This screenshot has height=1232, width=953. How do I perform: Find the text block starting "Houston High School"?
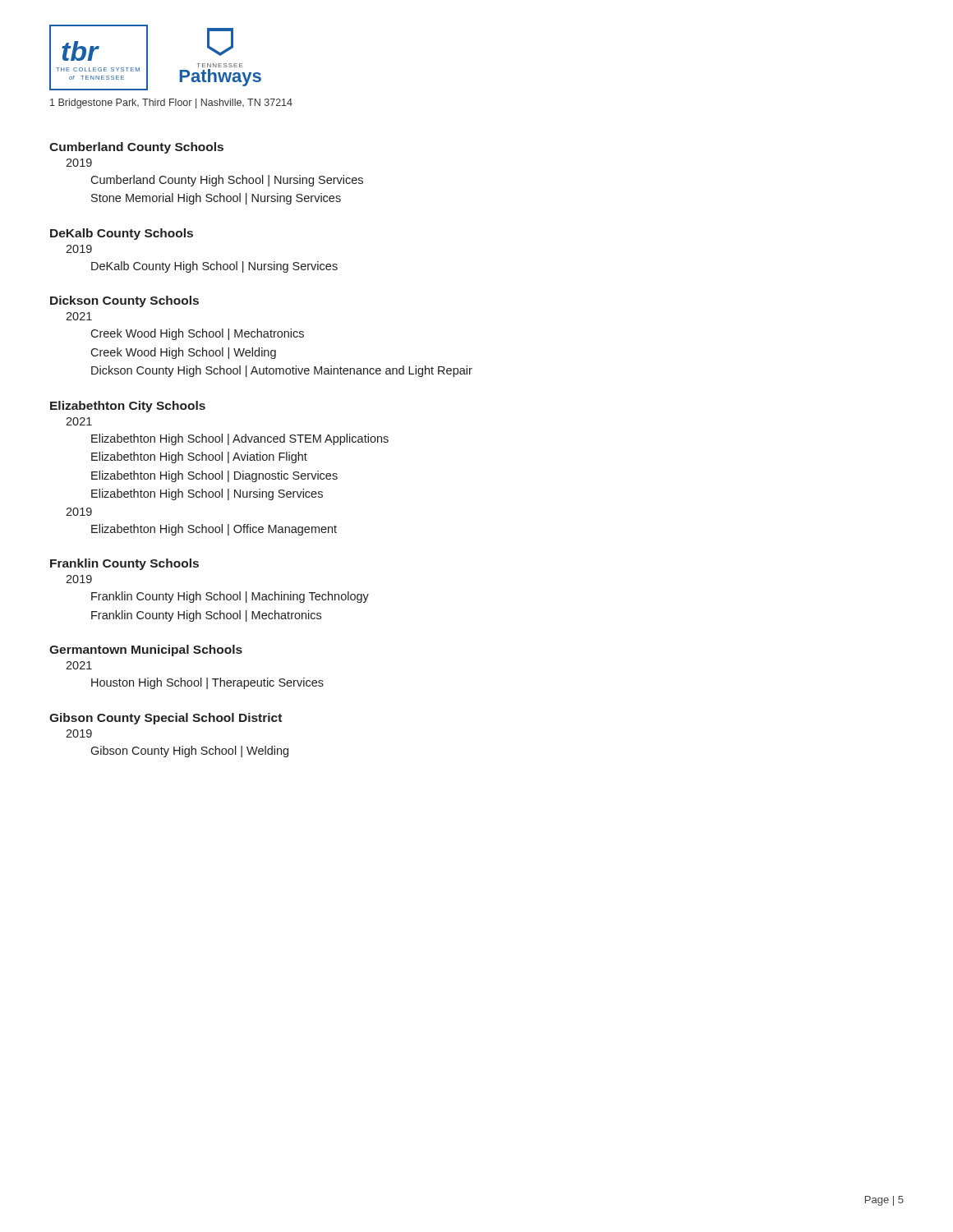click(207, 683)
